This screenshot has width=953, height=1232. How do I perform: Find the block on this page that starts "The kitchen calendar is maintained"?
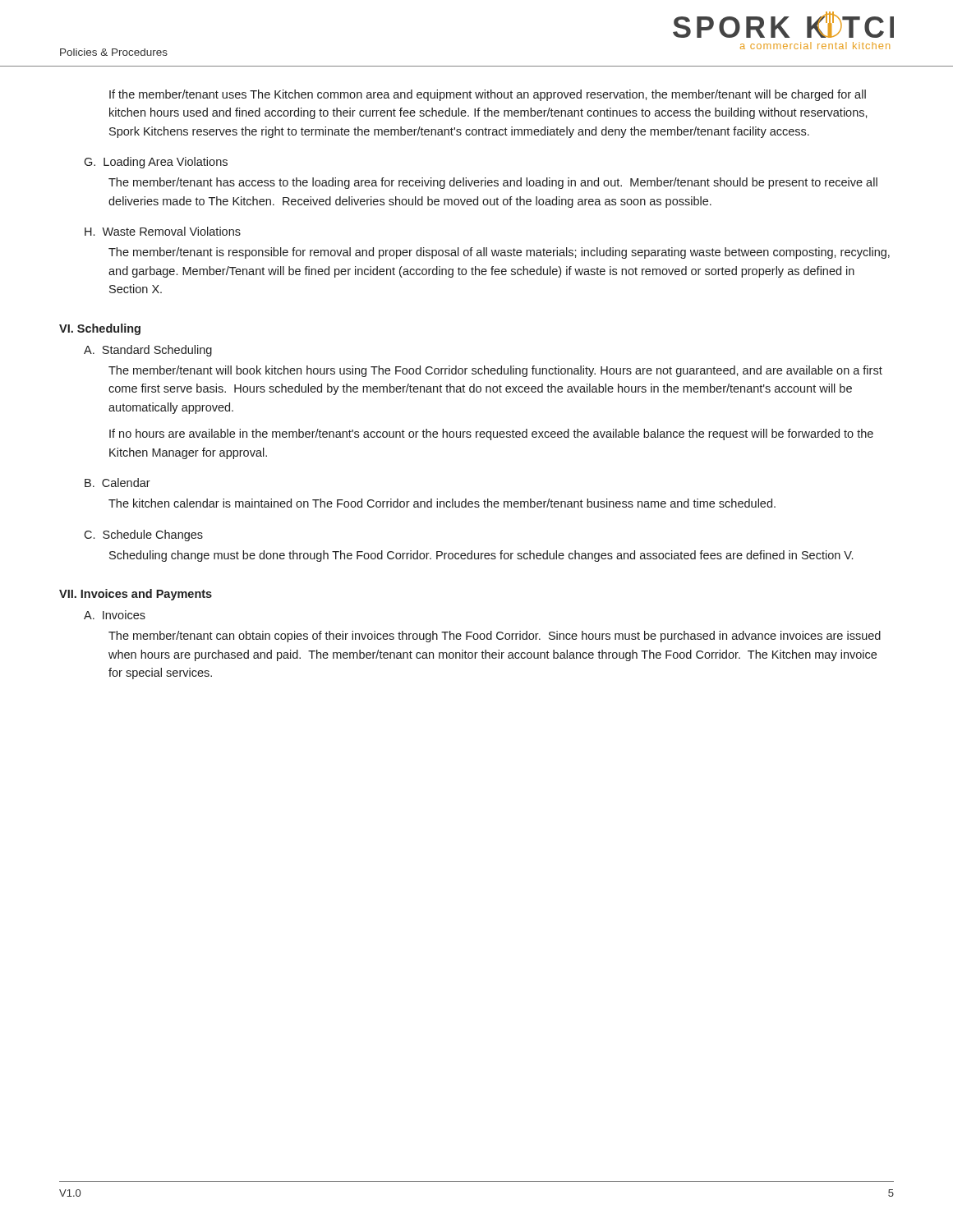pyautogui.click(x=501, y=504)
